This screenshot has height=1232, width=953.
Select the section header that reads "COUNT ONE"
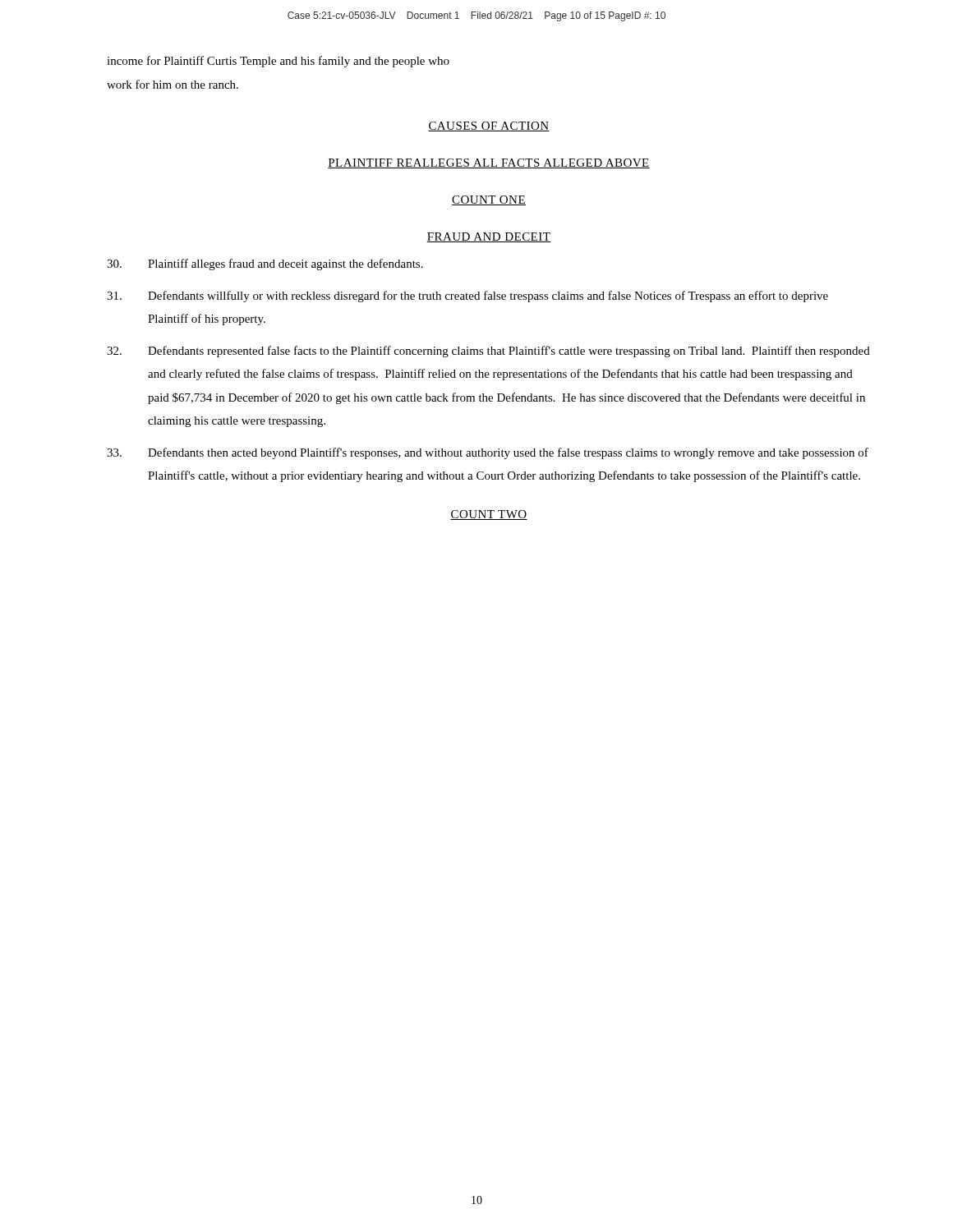coord(489,200)
